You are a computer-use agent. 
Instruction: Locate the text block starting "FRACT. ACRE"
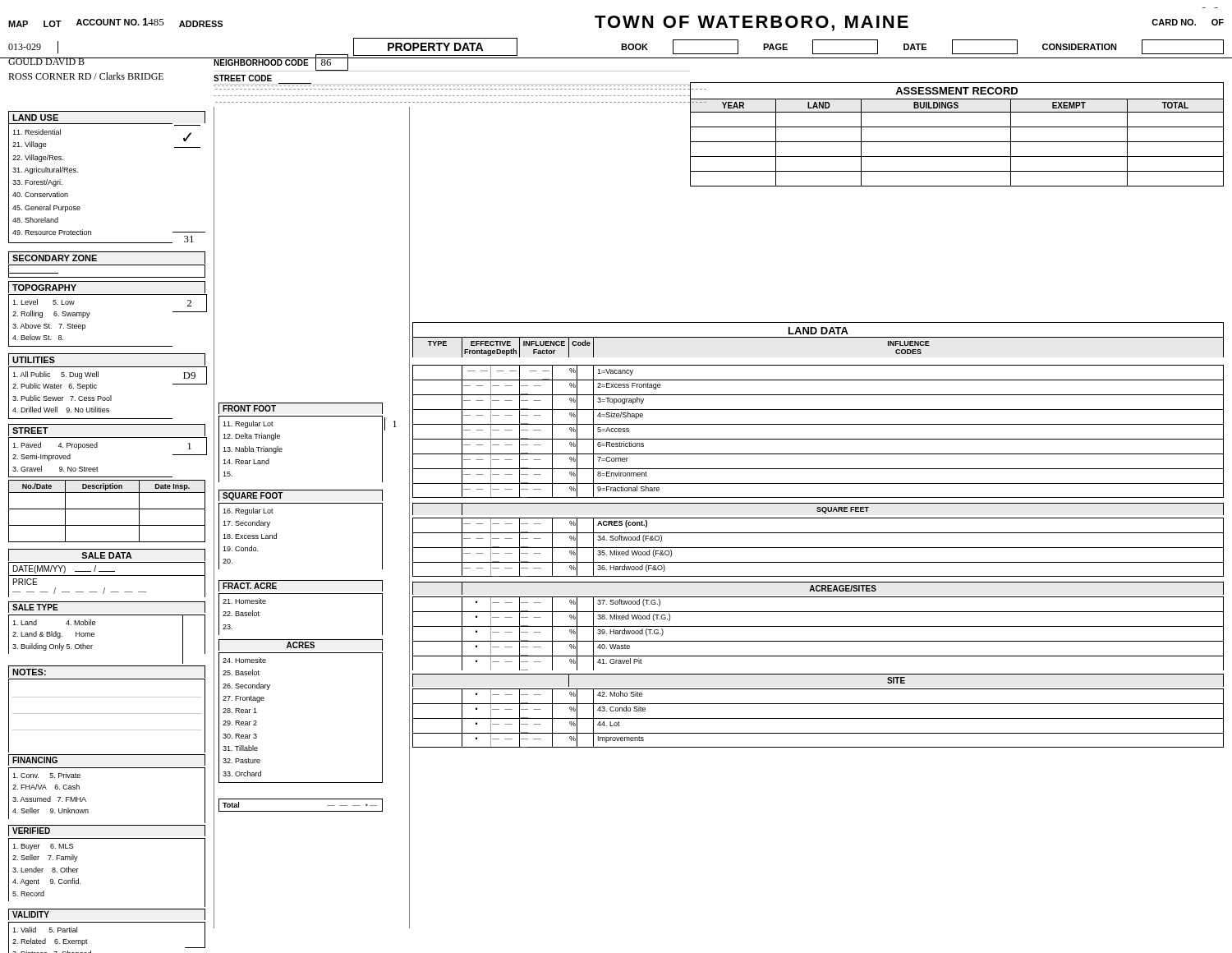pyautogui.click(x=250, y=586)
